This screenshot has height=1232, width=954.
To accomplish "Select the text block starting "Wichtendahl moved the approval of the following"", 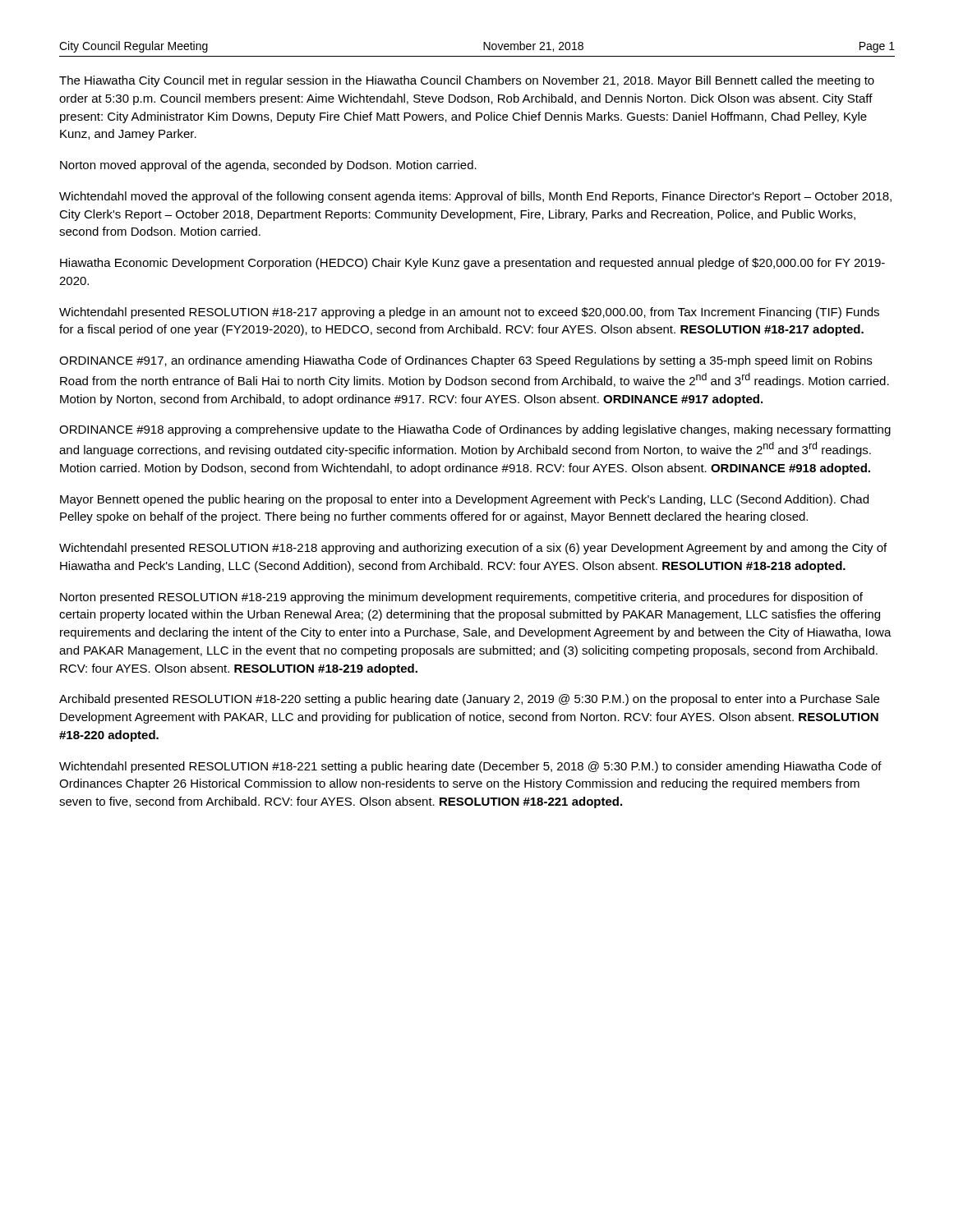I will (476, 214).
